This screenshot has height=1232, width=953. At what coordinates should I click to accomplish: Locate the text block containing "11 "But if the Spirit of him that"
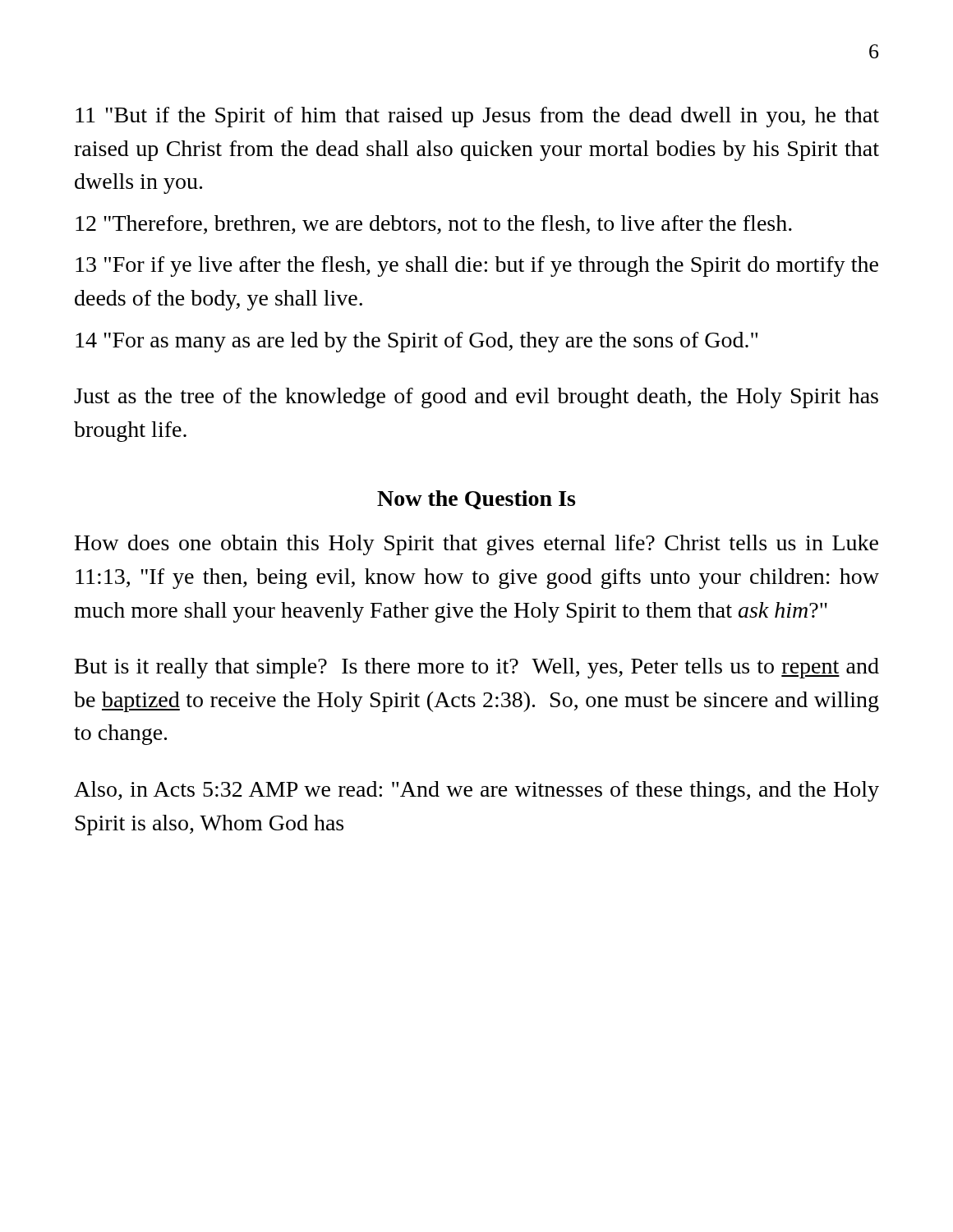click(x=476, y=148)
